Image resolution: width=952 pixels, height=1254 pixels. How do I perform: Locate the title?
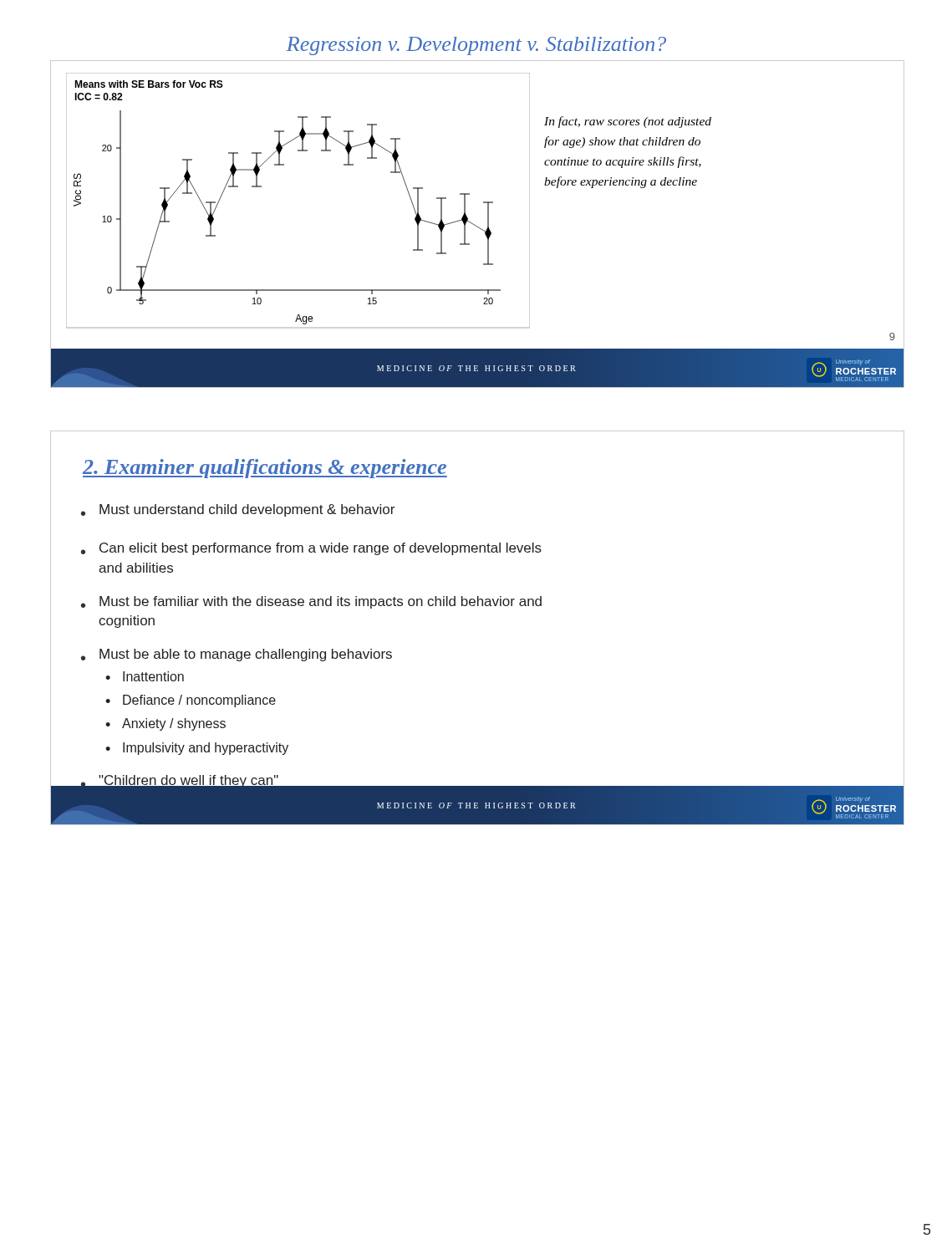(x=476, y=44)
